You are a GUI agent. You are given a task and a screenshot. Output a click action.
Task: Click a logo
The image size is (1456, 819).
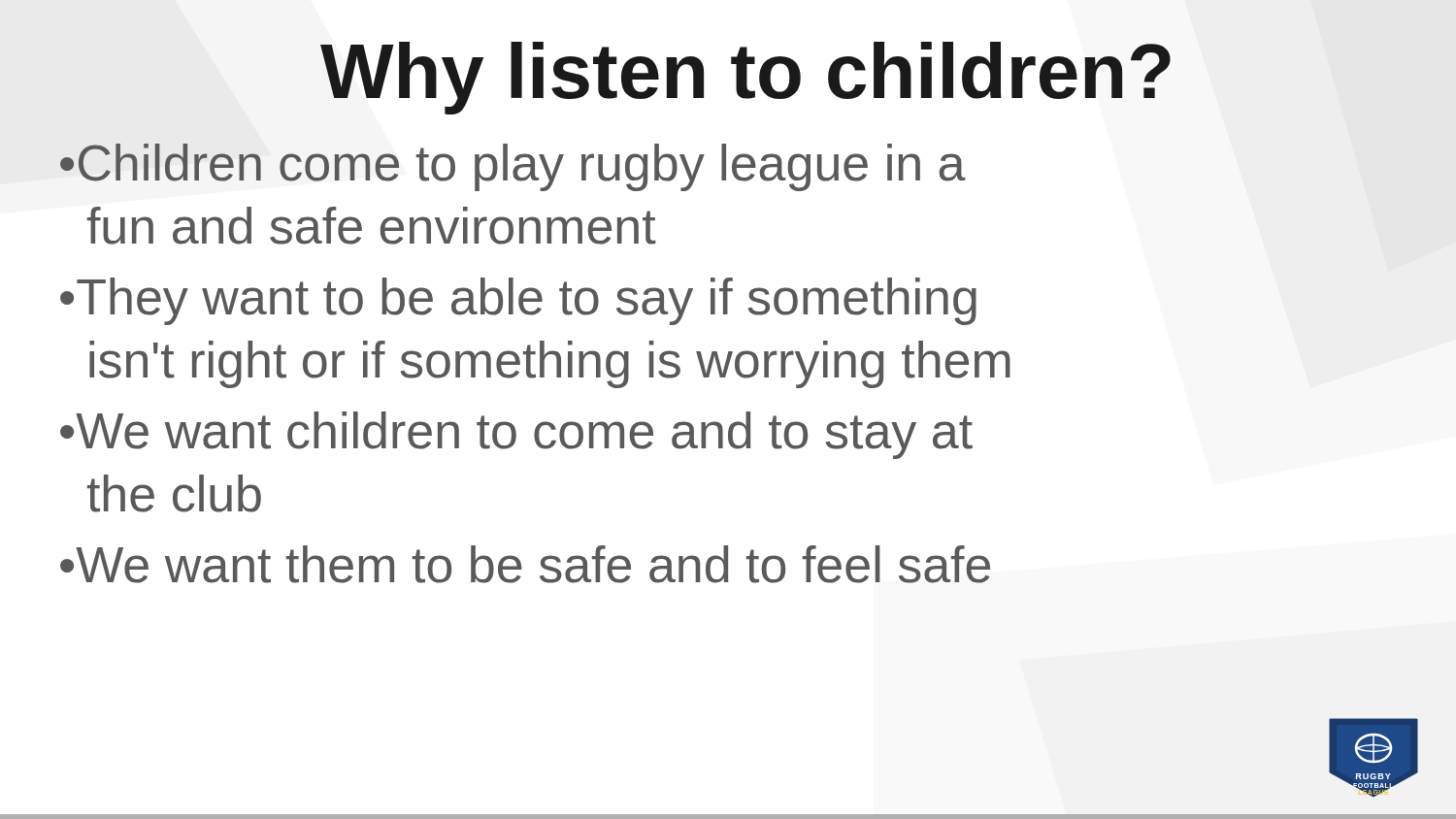pyautogui.click(x=1374, y=758)
